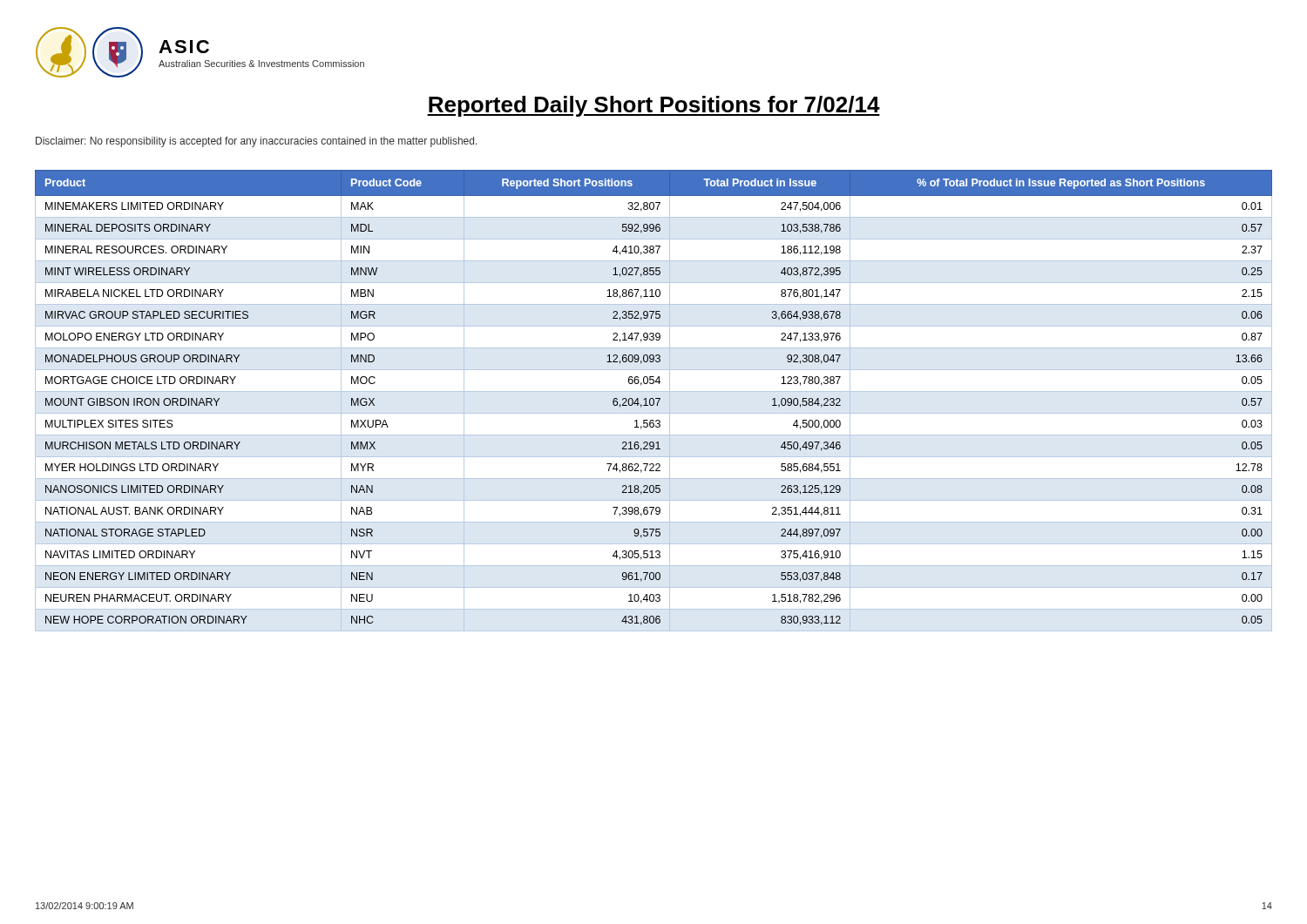The height and width of the screenshot is (924, 1307).
Task: Find the element starting "Reported Daily Short Positions for 7/02/14"
Action: [x=654, y=105]
